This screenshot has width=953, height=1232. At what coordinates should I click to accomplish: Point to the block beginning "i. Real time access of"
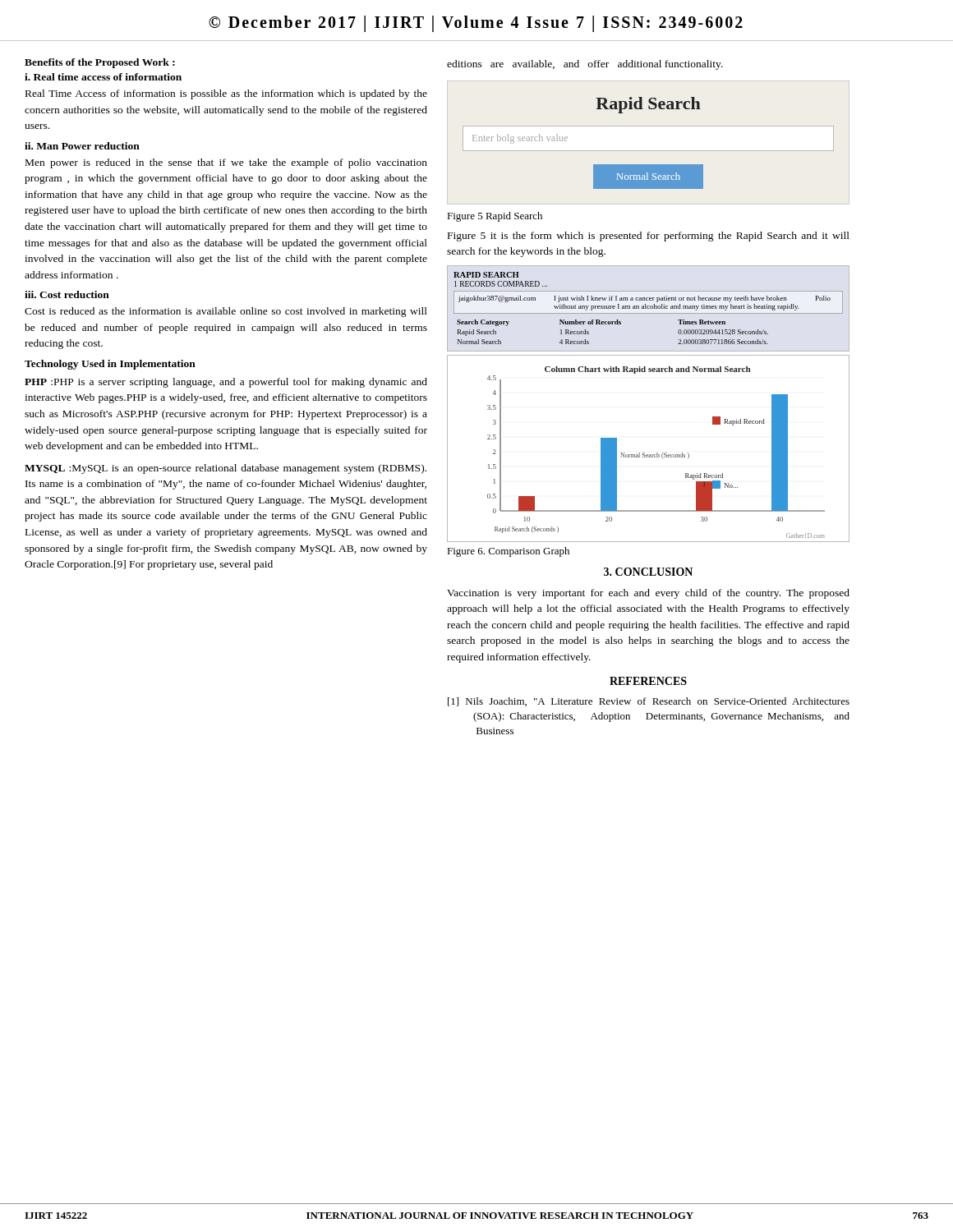click(x=103, y=77)
